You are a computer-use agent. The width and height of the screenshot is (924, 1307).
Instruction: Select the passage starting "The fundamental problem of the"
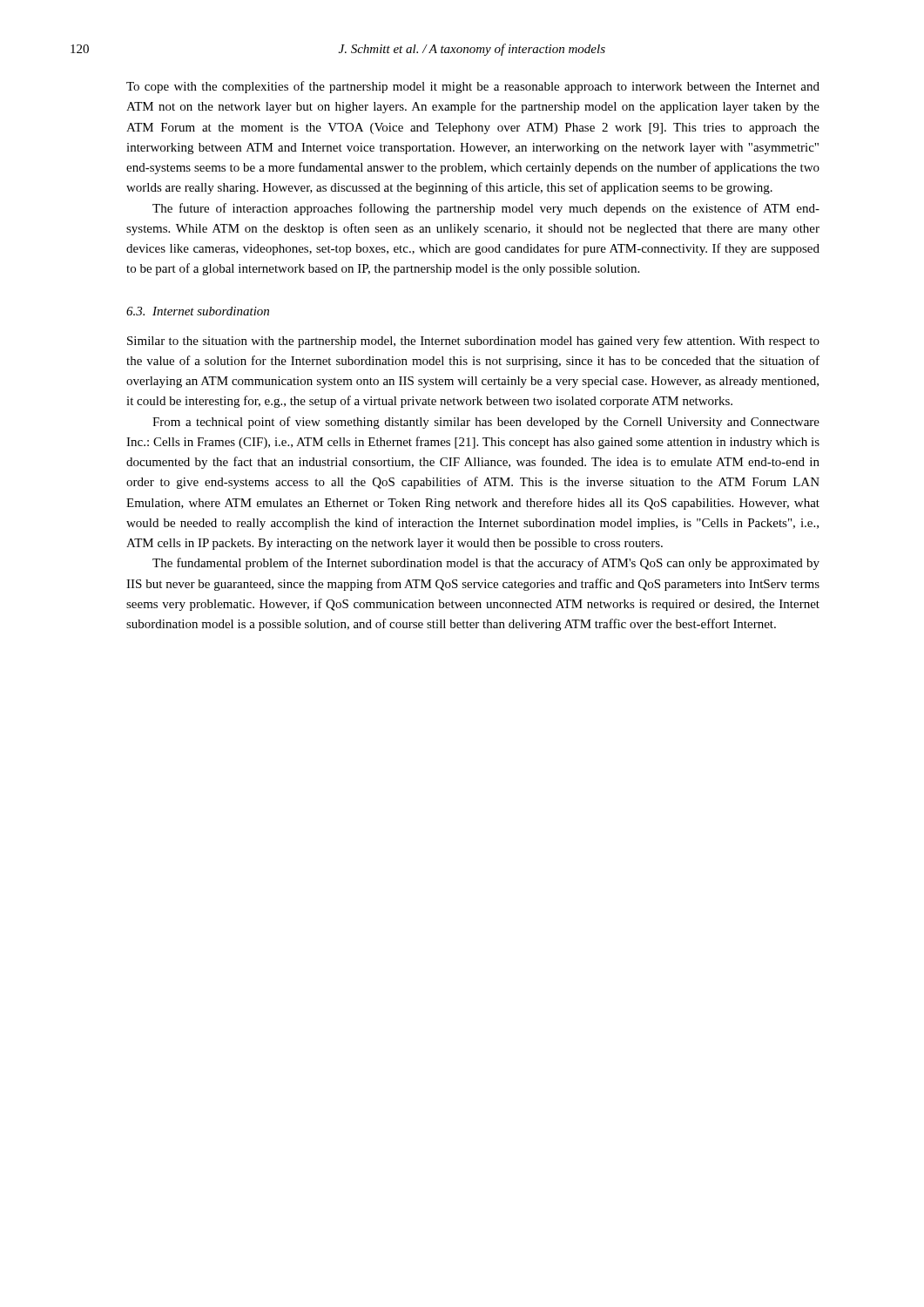coord(473,594)
